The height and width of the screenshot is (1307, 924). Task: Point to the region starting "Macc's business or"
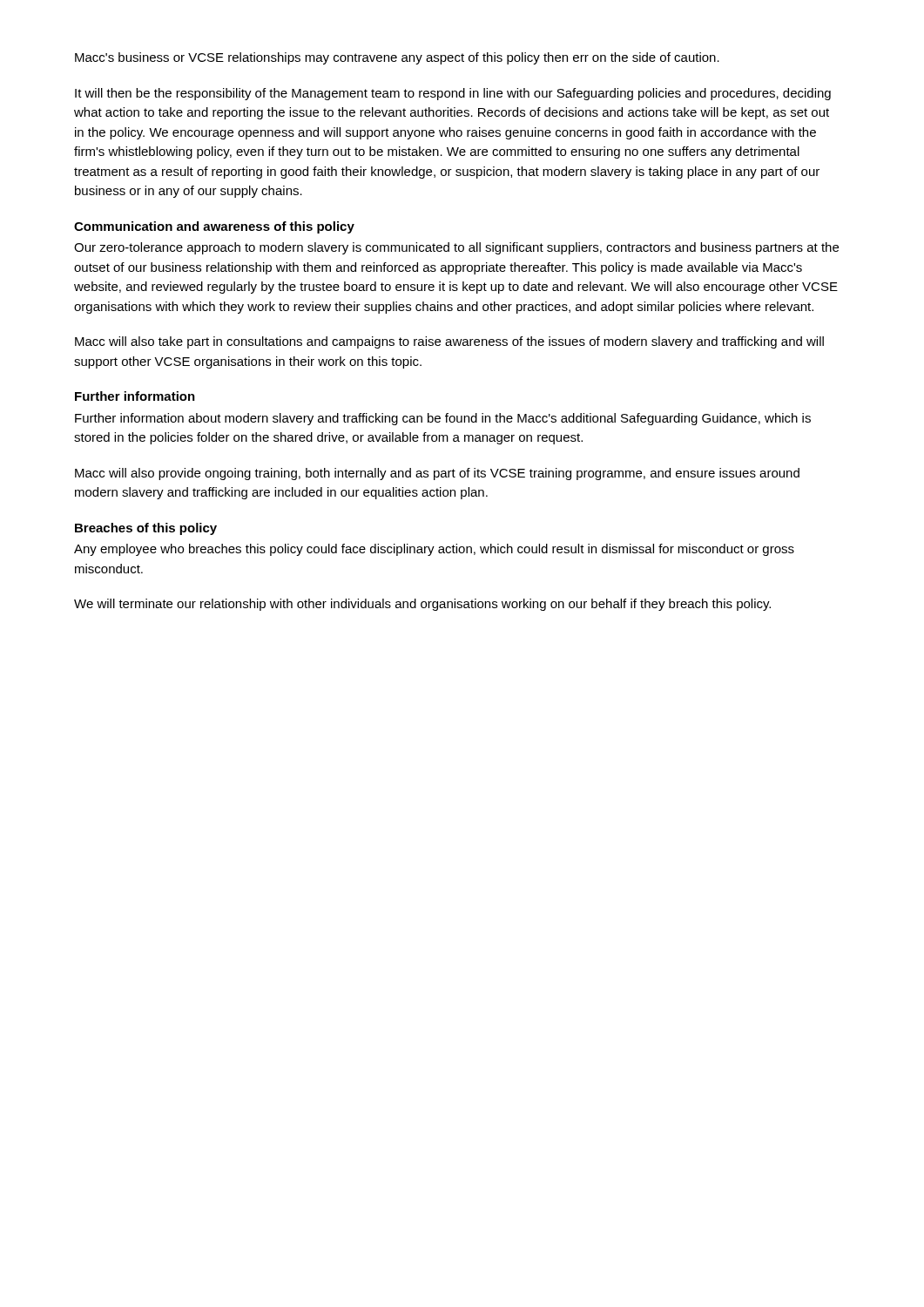coord(397,57)
